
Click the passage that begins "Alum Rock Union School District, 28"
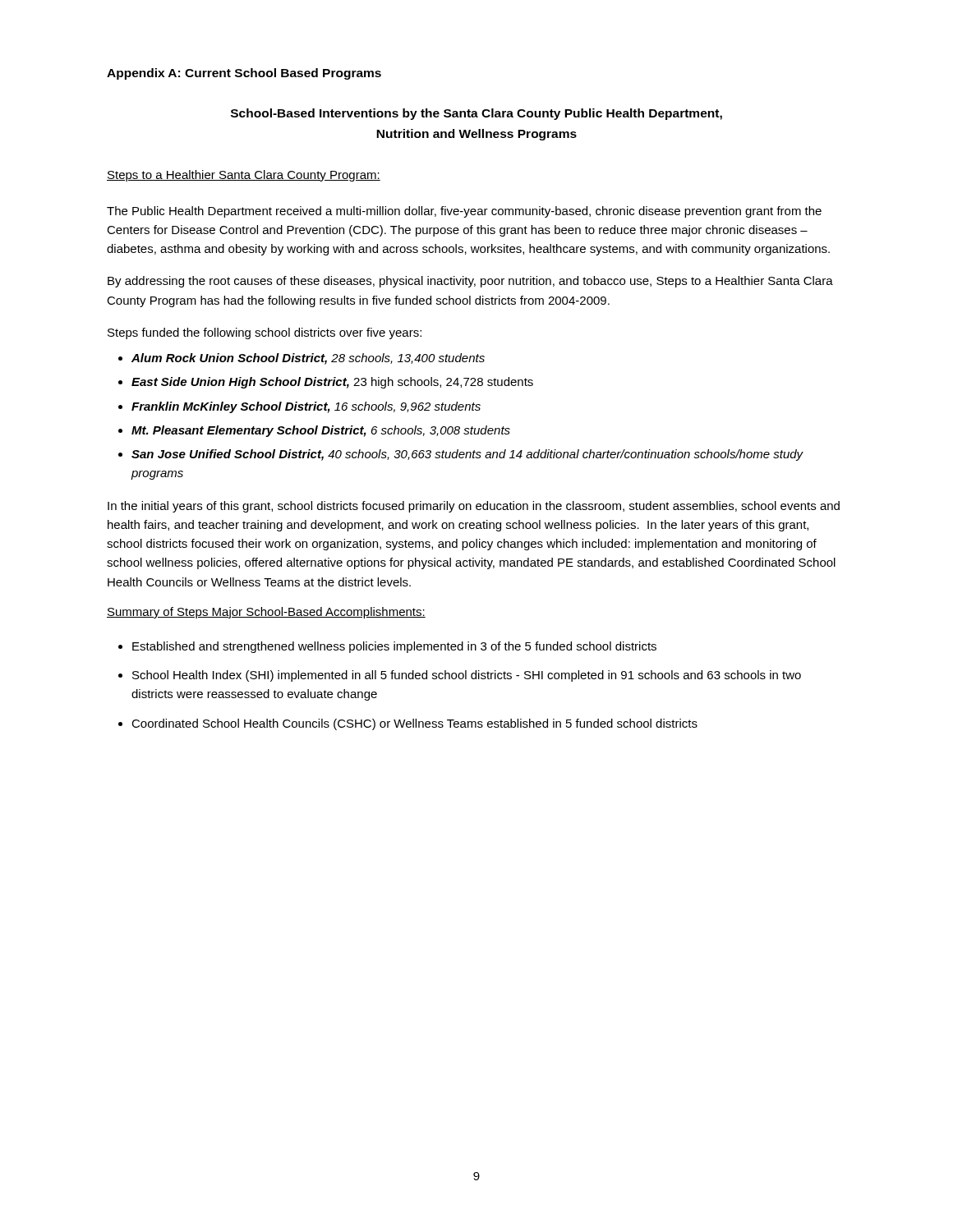tap(308, 358)
